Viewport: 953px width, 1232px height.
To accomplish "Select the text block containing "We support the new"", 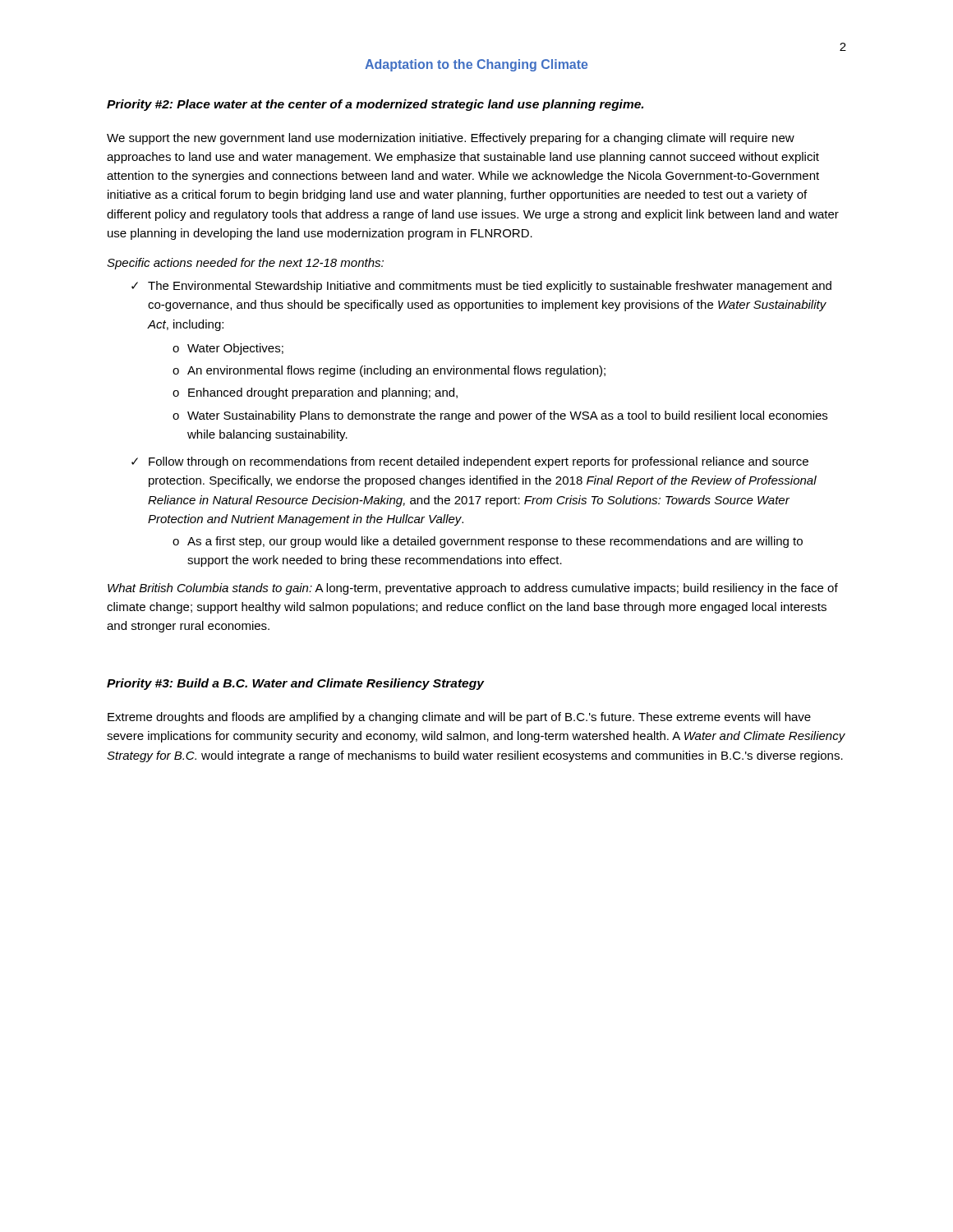I will point(473,185).
